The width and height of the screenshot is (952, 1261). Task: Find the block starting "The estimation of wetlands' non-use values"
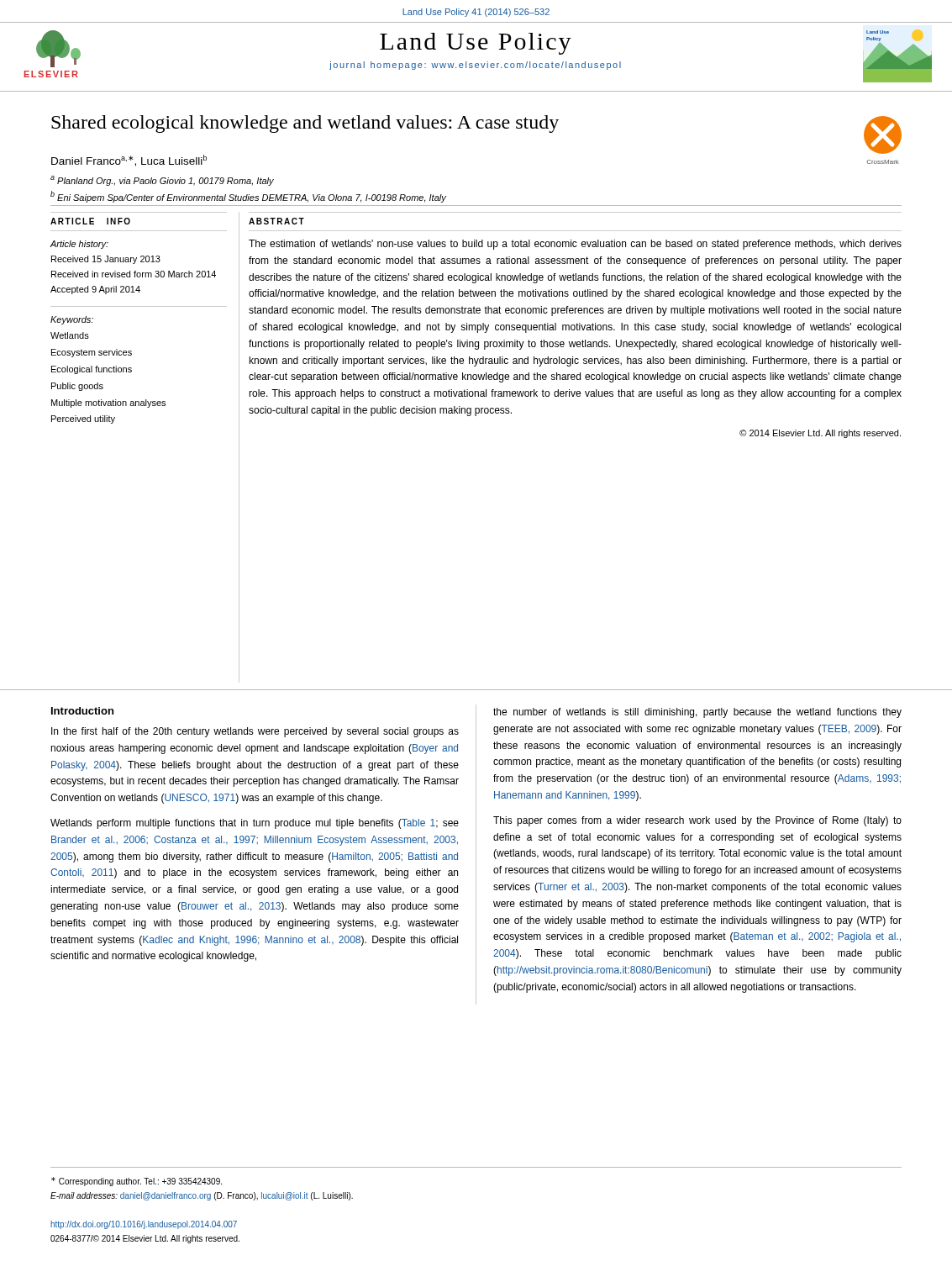(575, 327)
